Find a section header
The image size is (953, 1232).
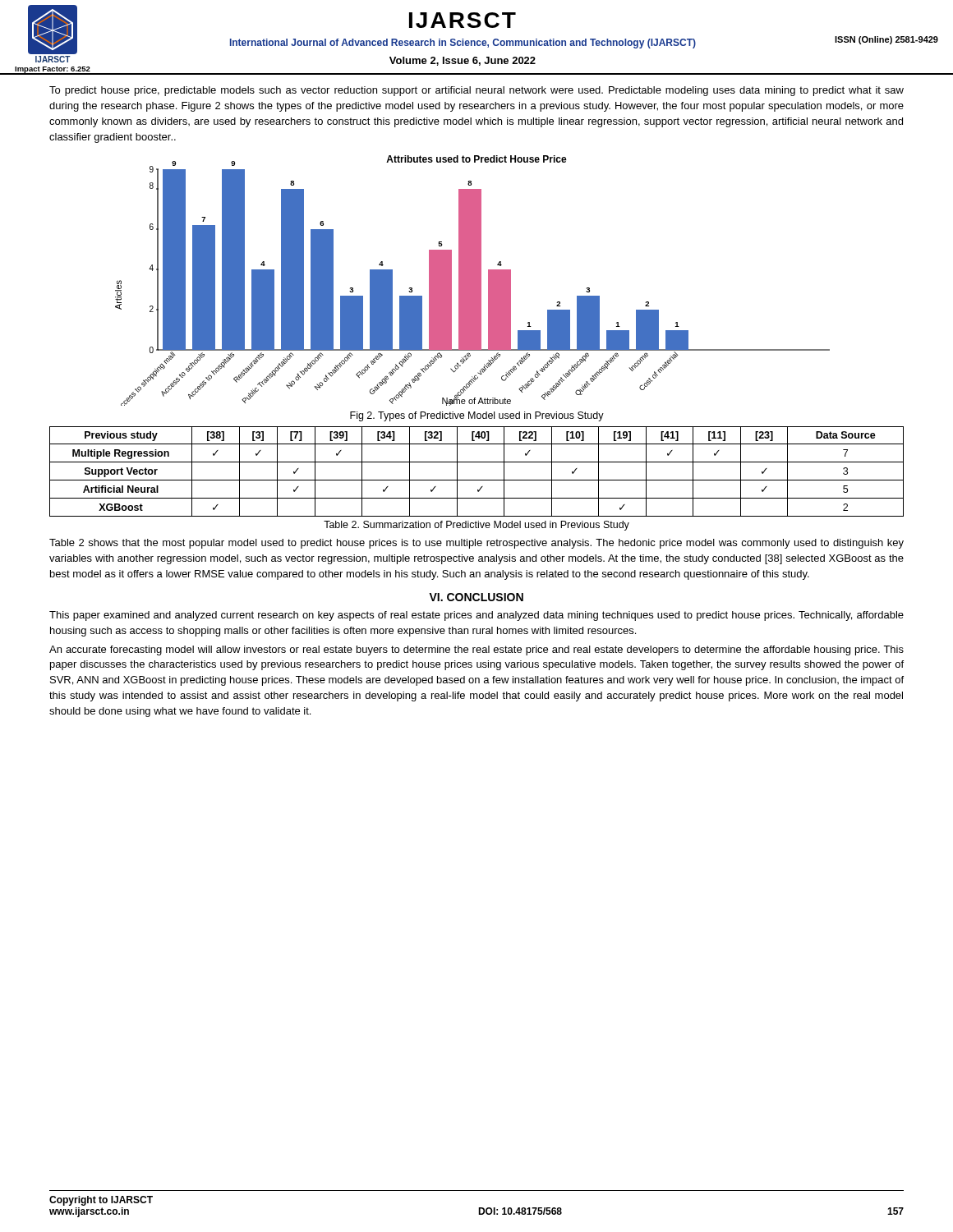476,597
